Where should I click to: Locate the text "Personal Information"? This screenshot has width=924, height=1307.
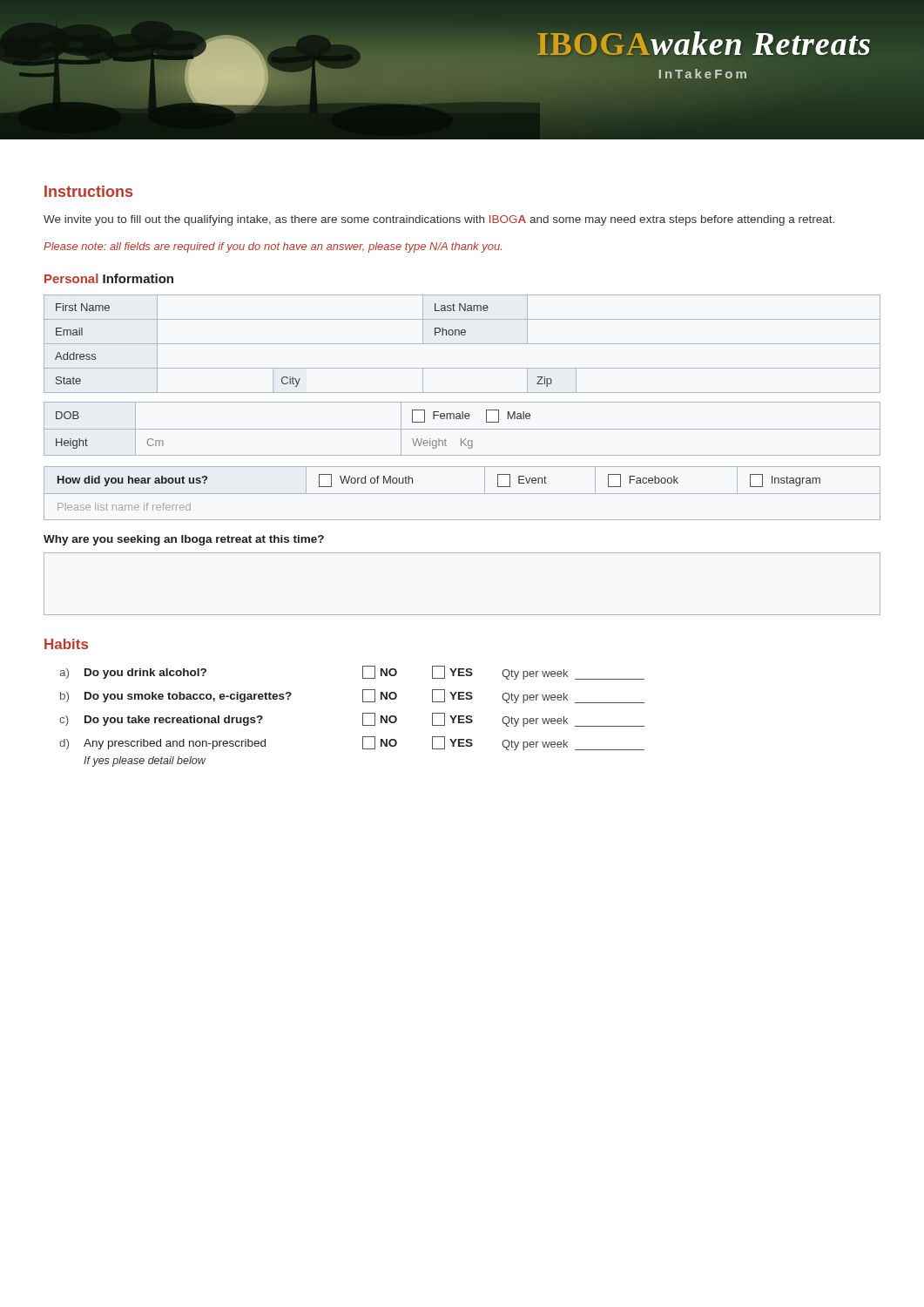(x=109, y=278)
